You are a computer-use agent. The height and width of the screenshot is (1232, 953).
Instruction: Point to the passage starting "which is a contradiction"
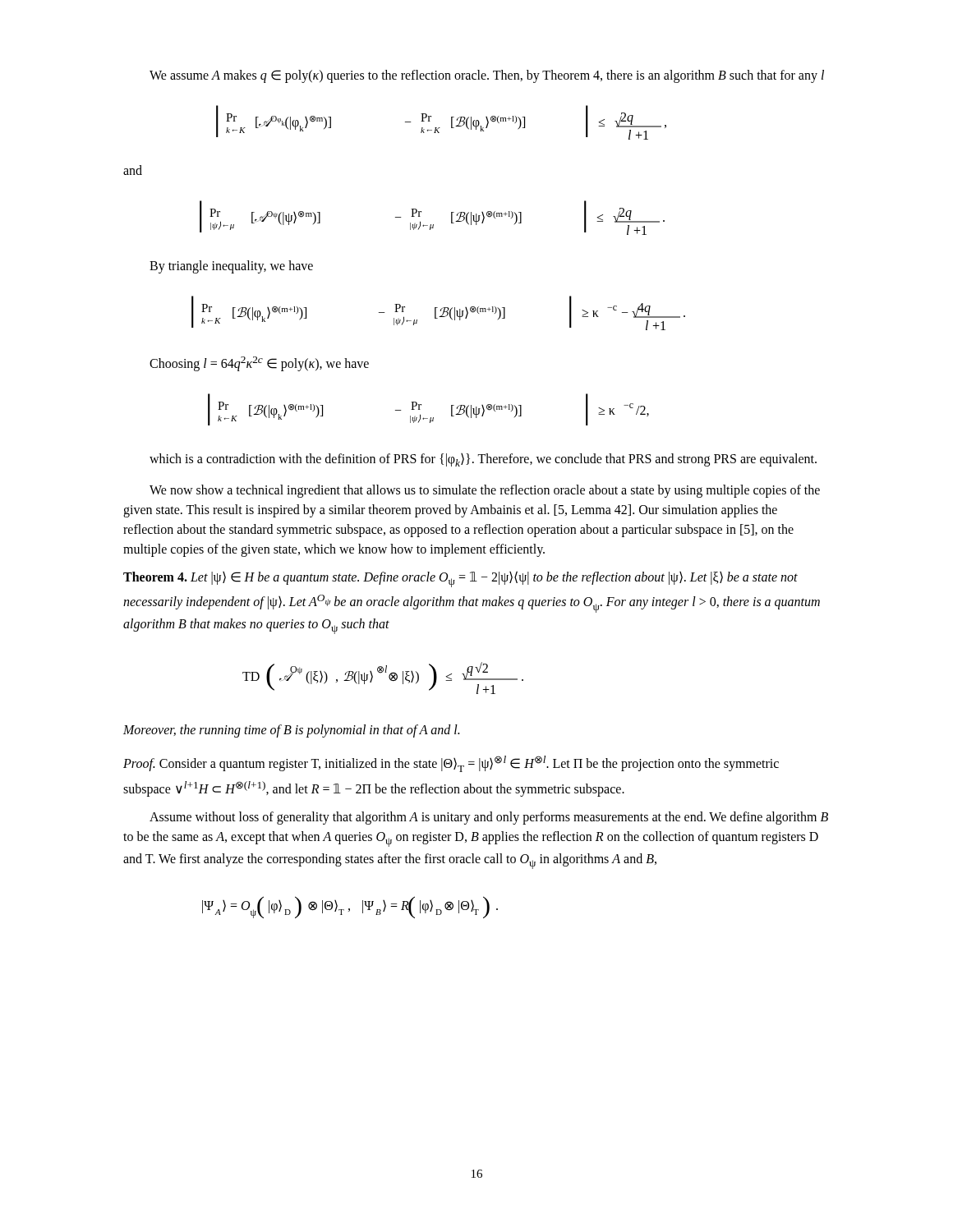[x=476, y=461]
